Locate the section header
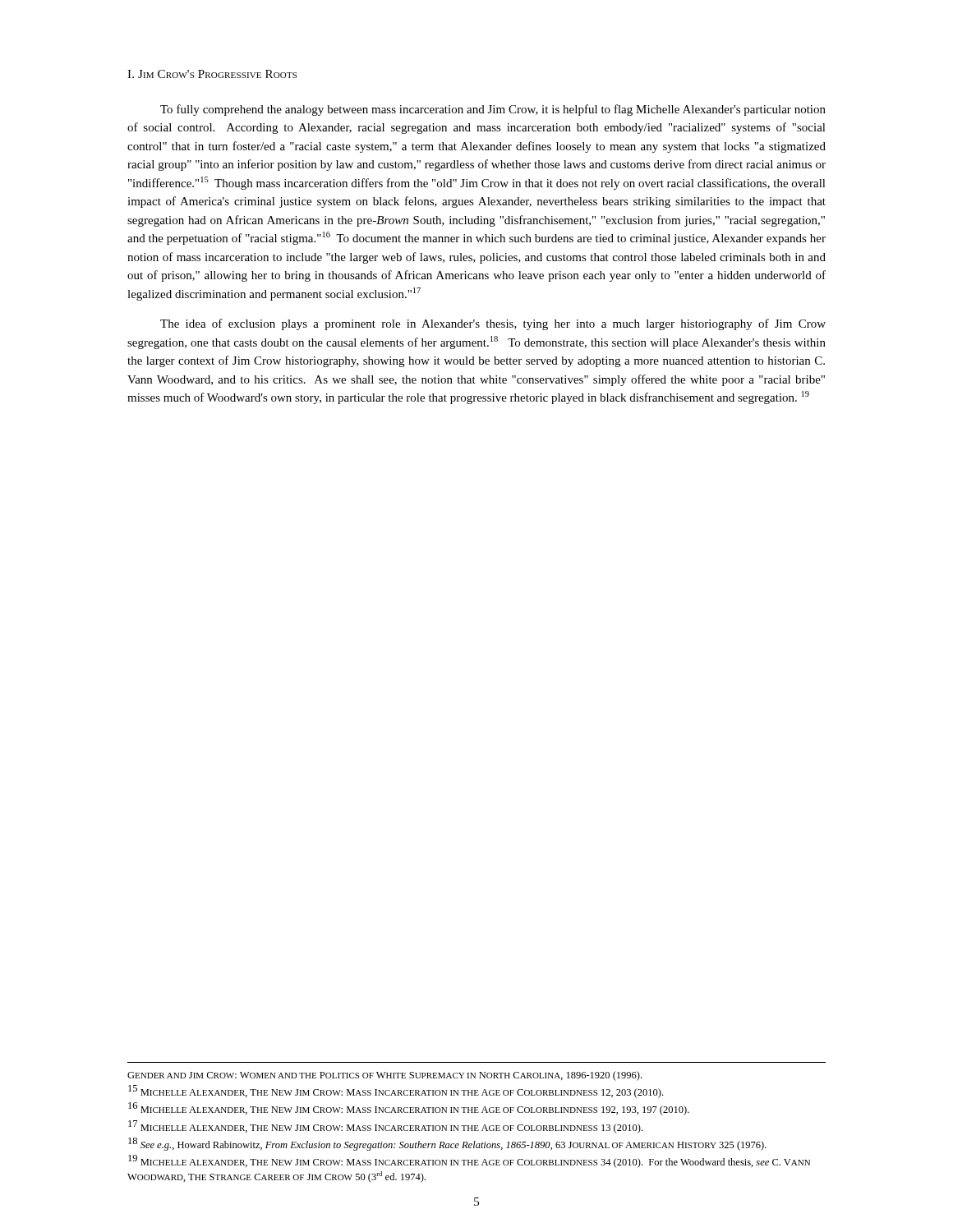This screenshot has height=1232, width=953. pyautogui.click(x=212, y=74)
